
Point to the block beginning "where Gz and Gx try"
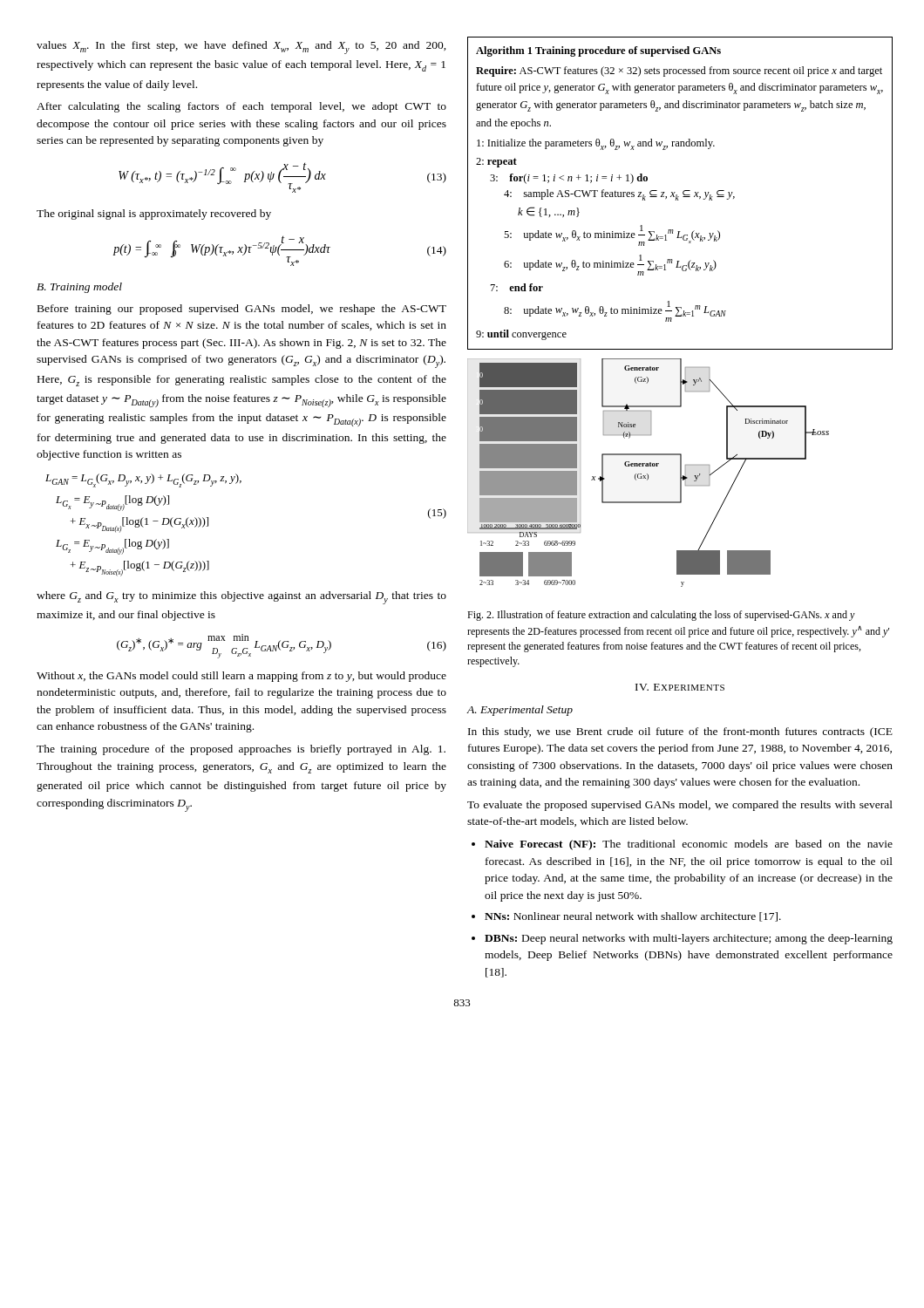tap(241, 605)
